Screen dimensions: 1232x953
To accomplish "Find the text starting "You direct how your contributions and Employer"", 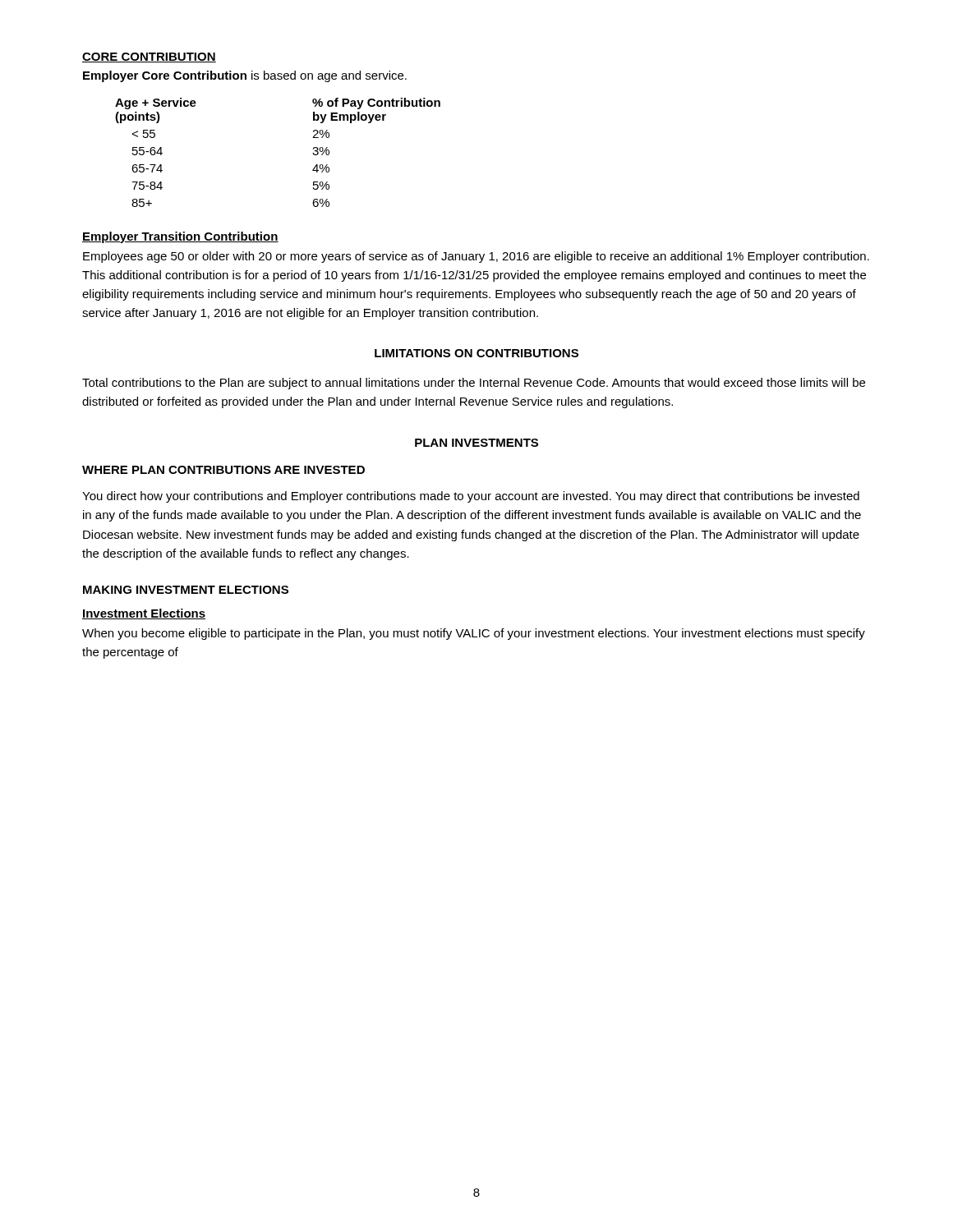I will (472, 524).
